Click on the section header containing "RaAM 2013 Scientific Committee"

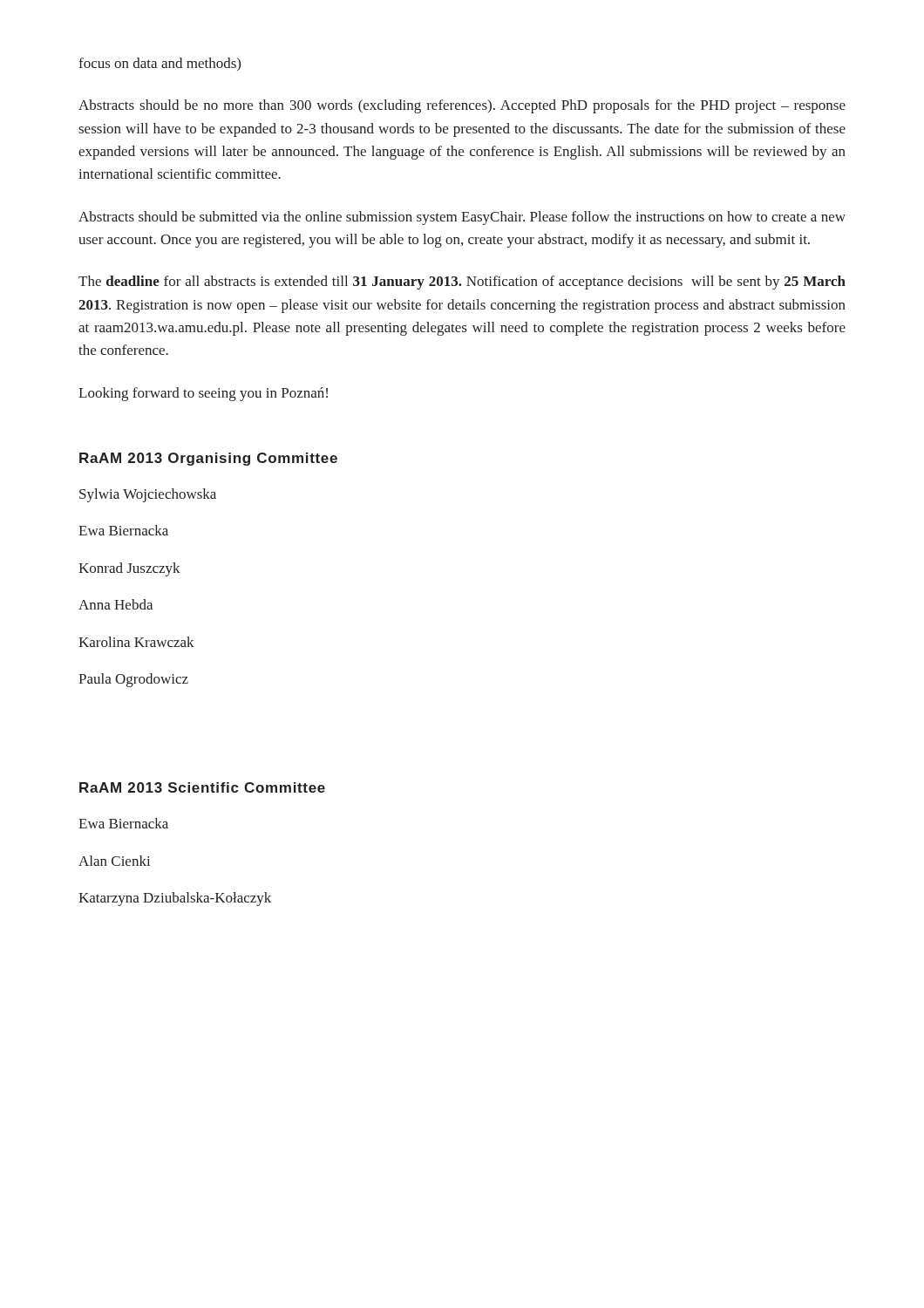(x=202, y=788)
